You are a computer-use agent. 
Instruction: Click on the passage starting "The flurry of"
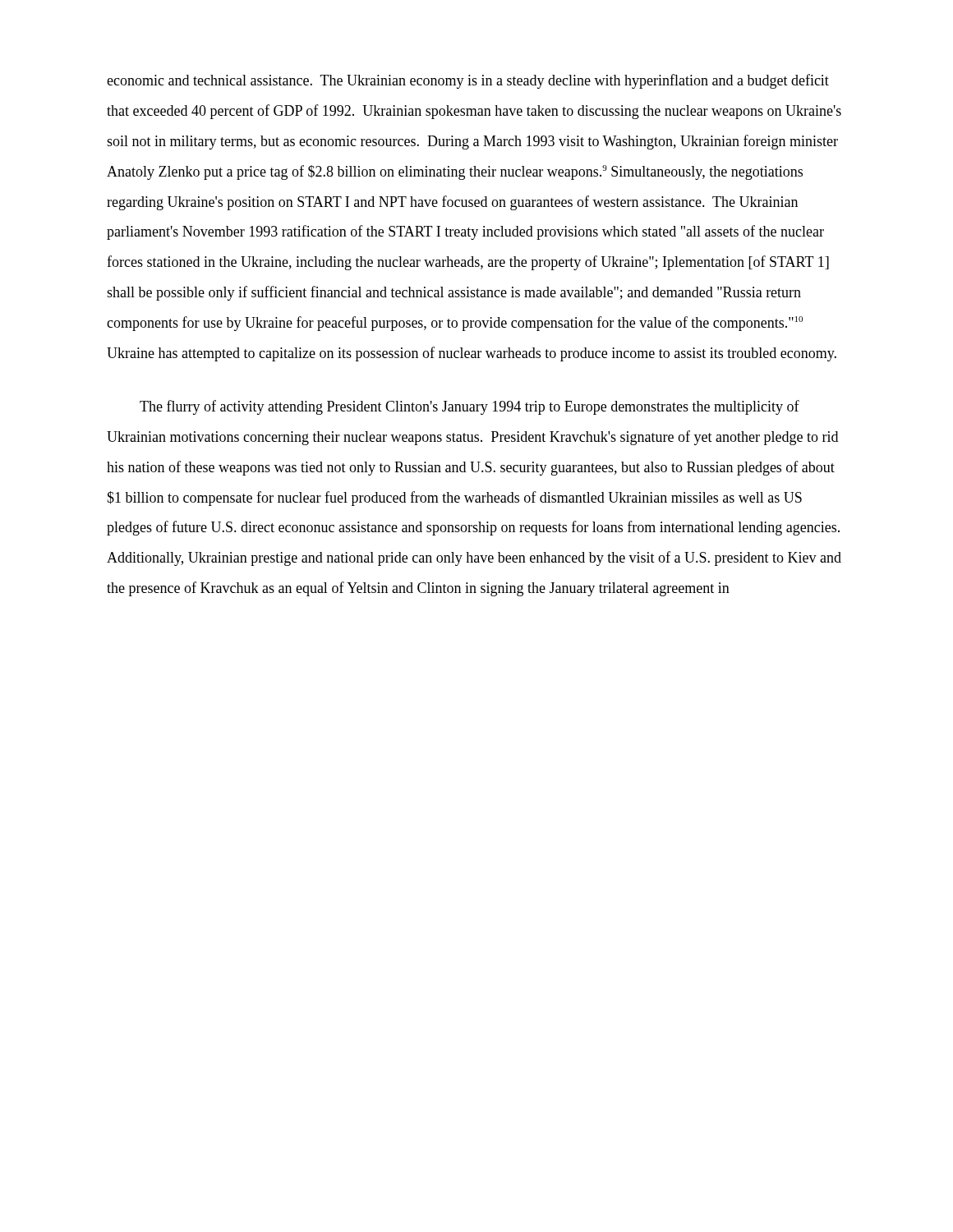pos(476,497)
